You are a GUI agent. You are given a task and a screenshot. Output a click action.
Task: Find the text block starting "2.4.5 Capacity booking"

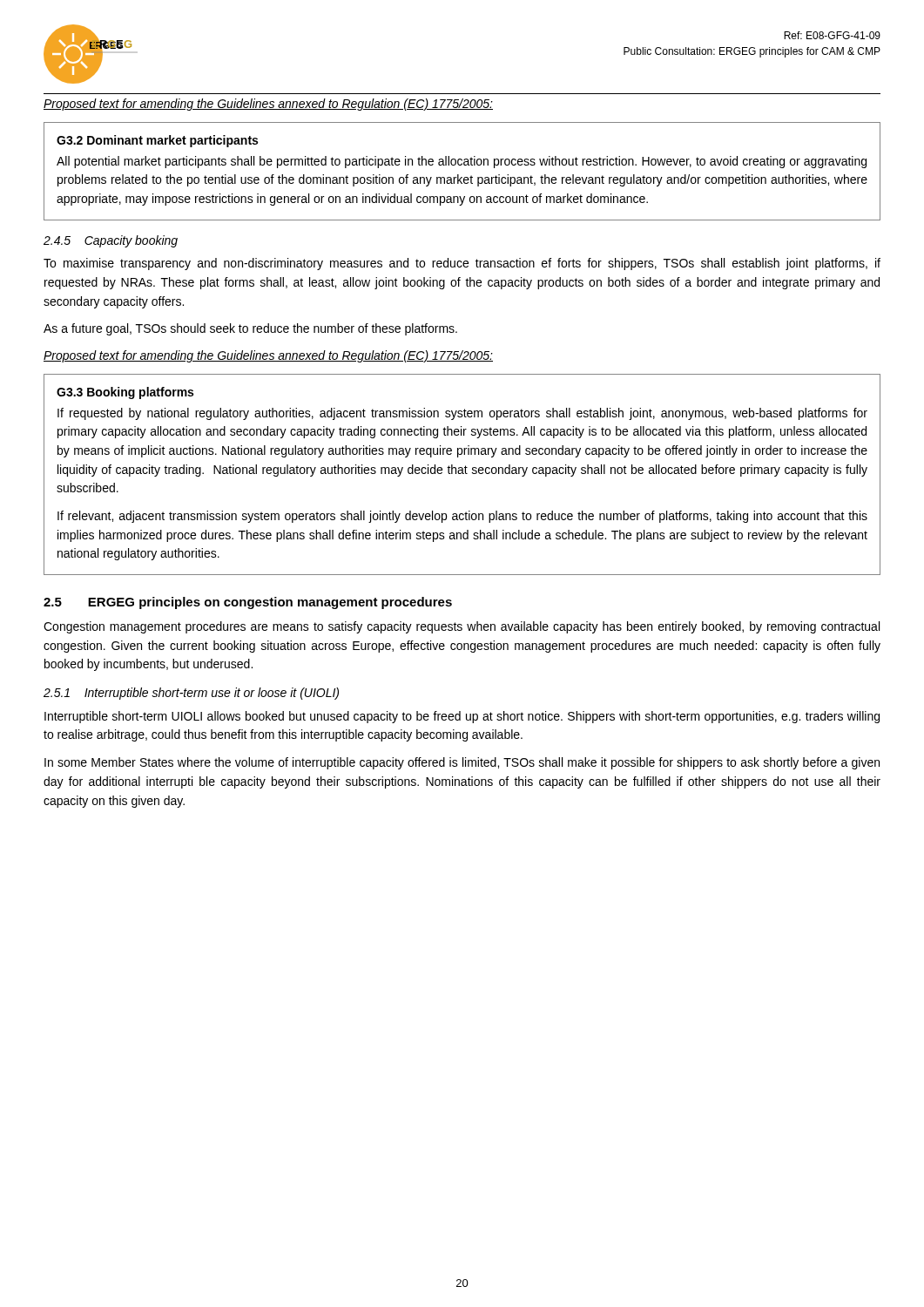click(x=111, y=240)
